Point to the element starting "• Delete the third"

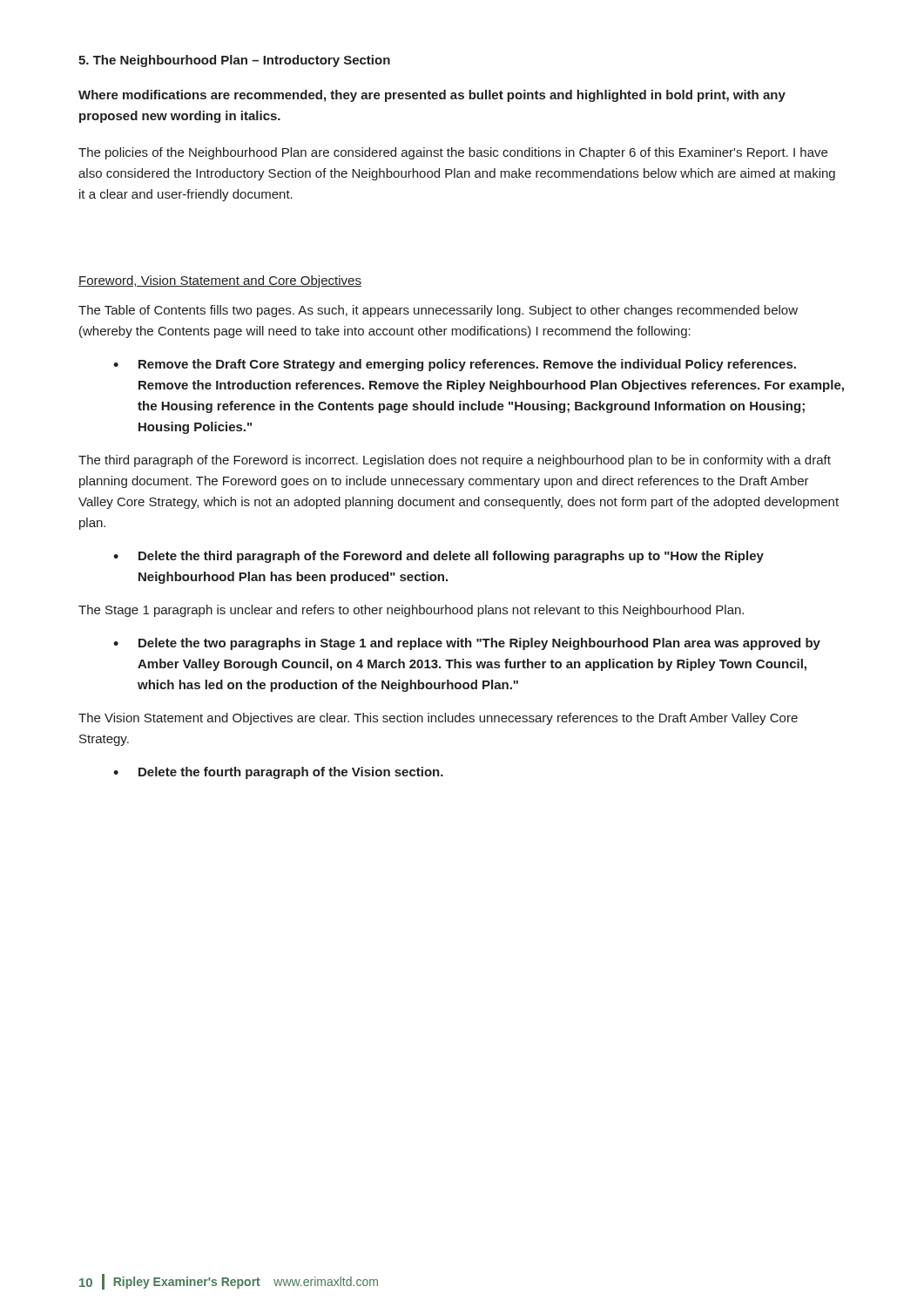pyautogui.click(x=479, y=566)
